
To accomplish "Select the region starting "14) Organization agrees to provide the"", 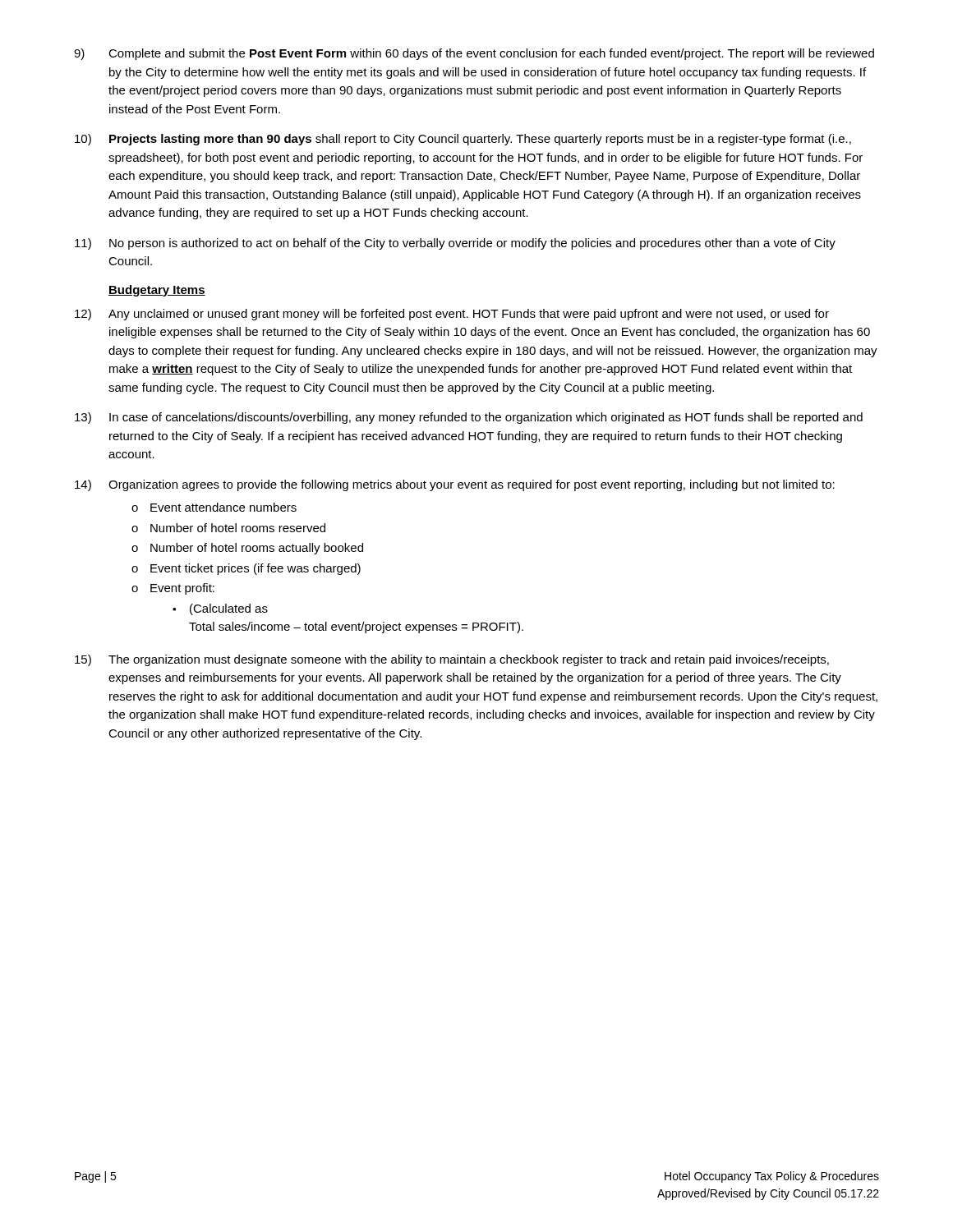I will coord(455,485).
